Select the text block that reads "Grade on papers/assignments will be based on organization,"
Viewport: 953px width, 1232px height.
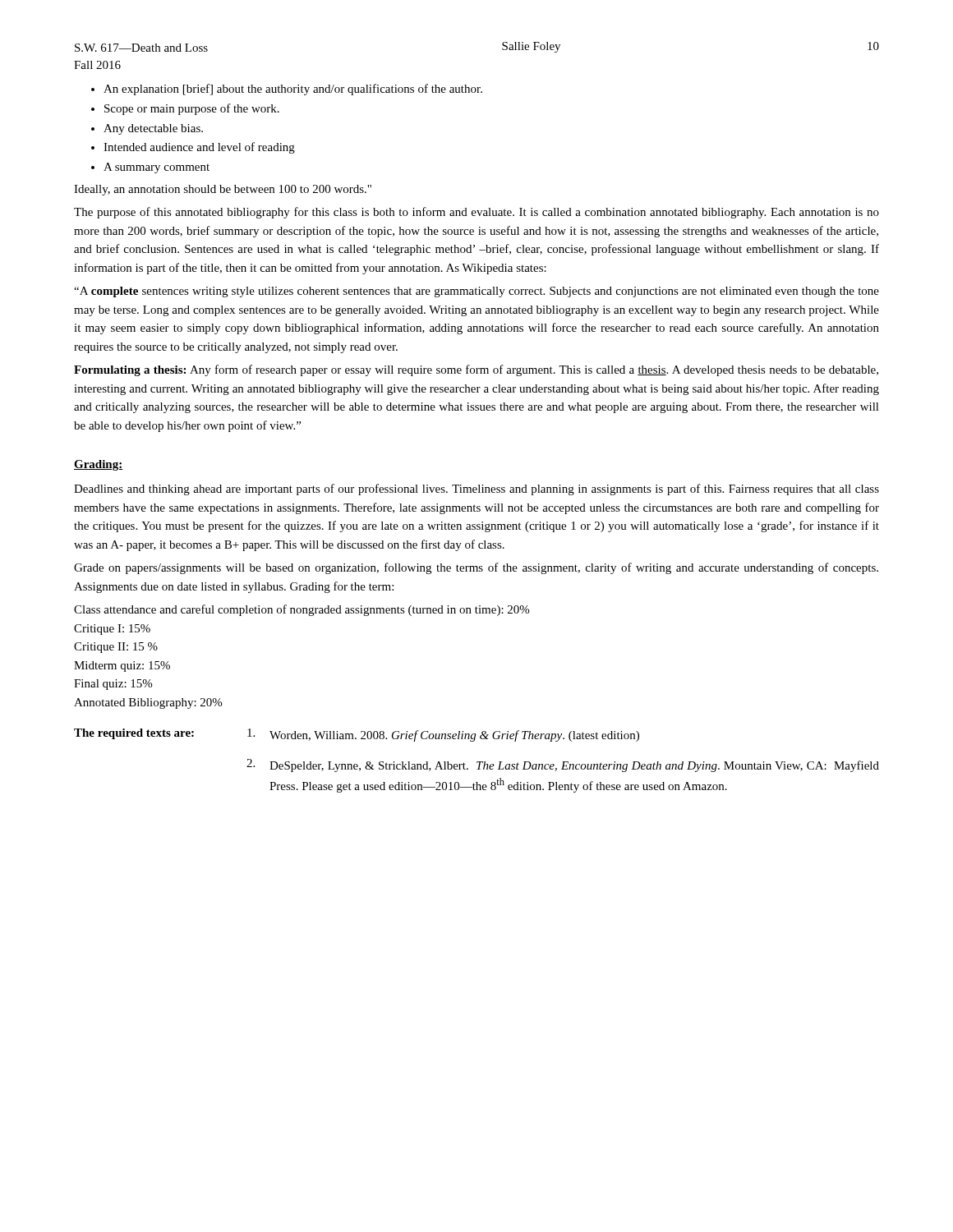click(x=476, y=577)
